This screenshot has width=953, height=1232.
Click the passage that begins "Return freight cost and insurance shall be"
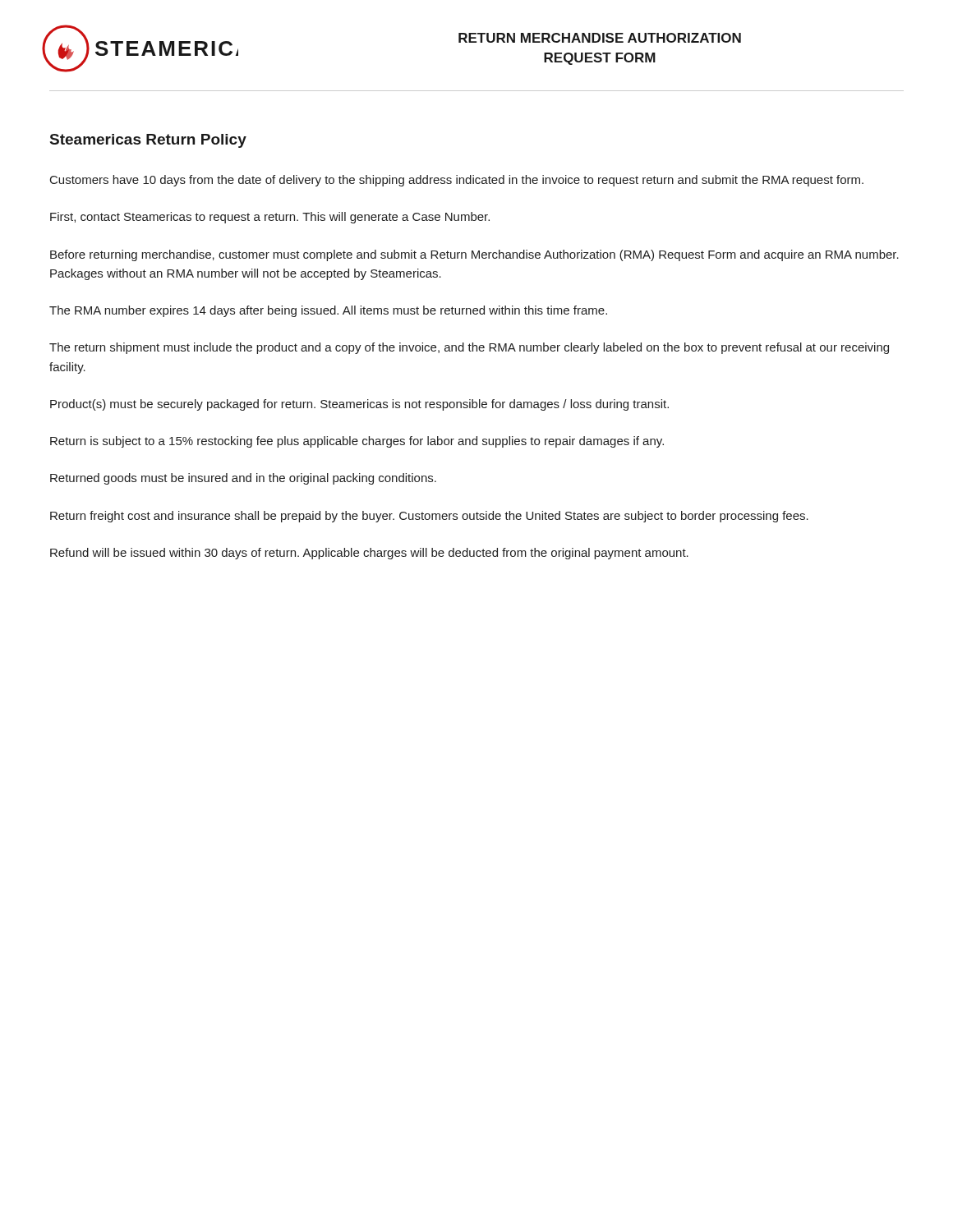pyautogui.click(x=429, y=515)
